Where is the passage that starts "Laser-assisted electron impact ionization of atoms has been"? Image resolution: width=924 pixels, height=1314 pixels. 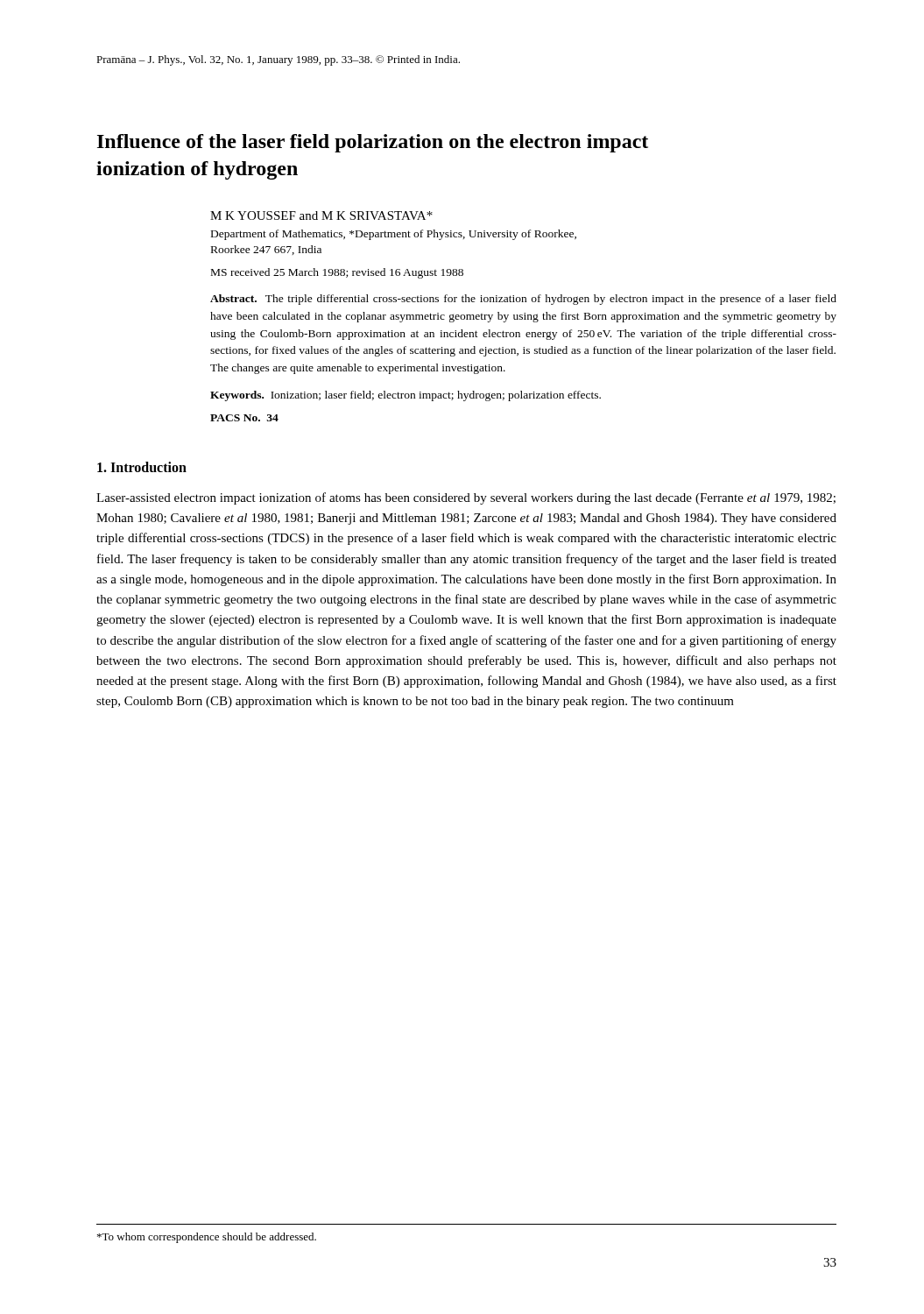[x=466, y=599]
